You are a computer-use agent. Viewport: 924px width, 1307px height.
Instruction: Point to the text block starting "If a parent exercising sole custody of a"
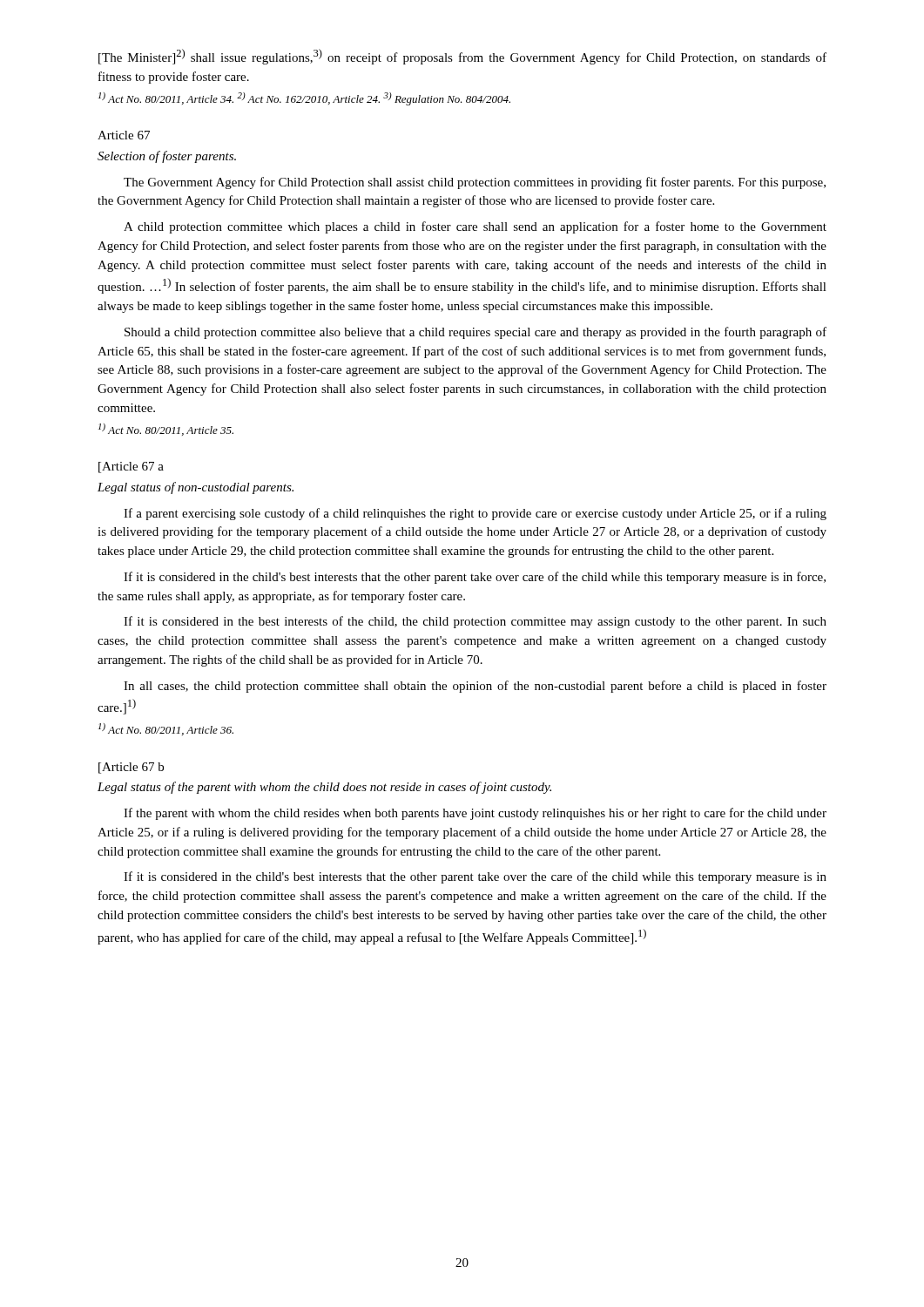(x=462, y=533)
